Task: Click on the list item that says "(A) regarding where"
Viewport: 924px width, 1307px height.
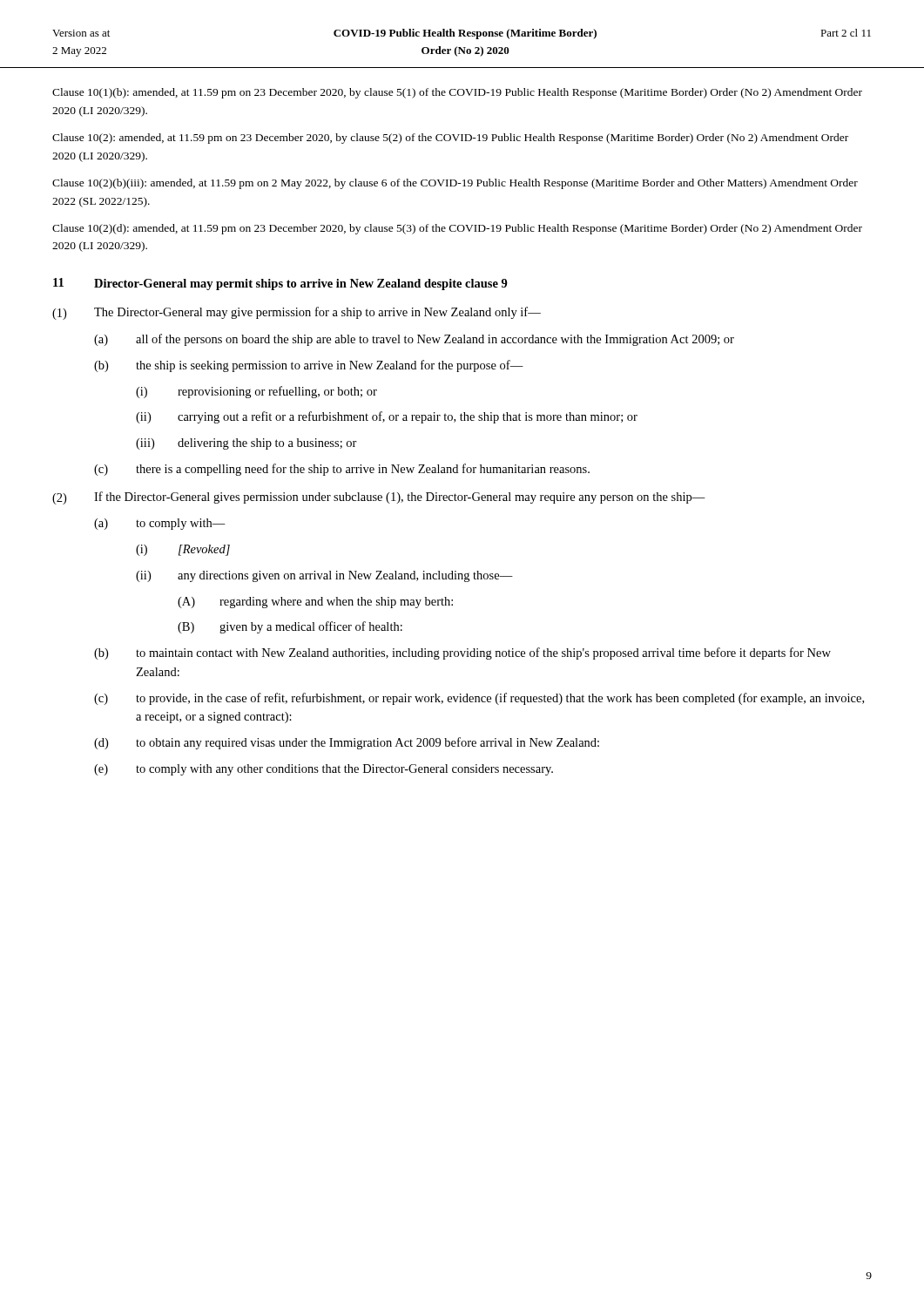Action: (315, 603)
